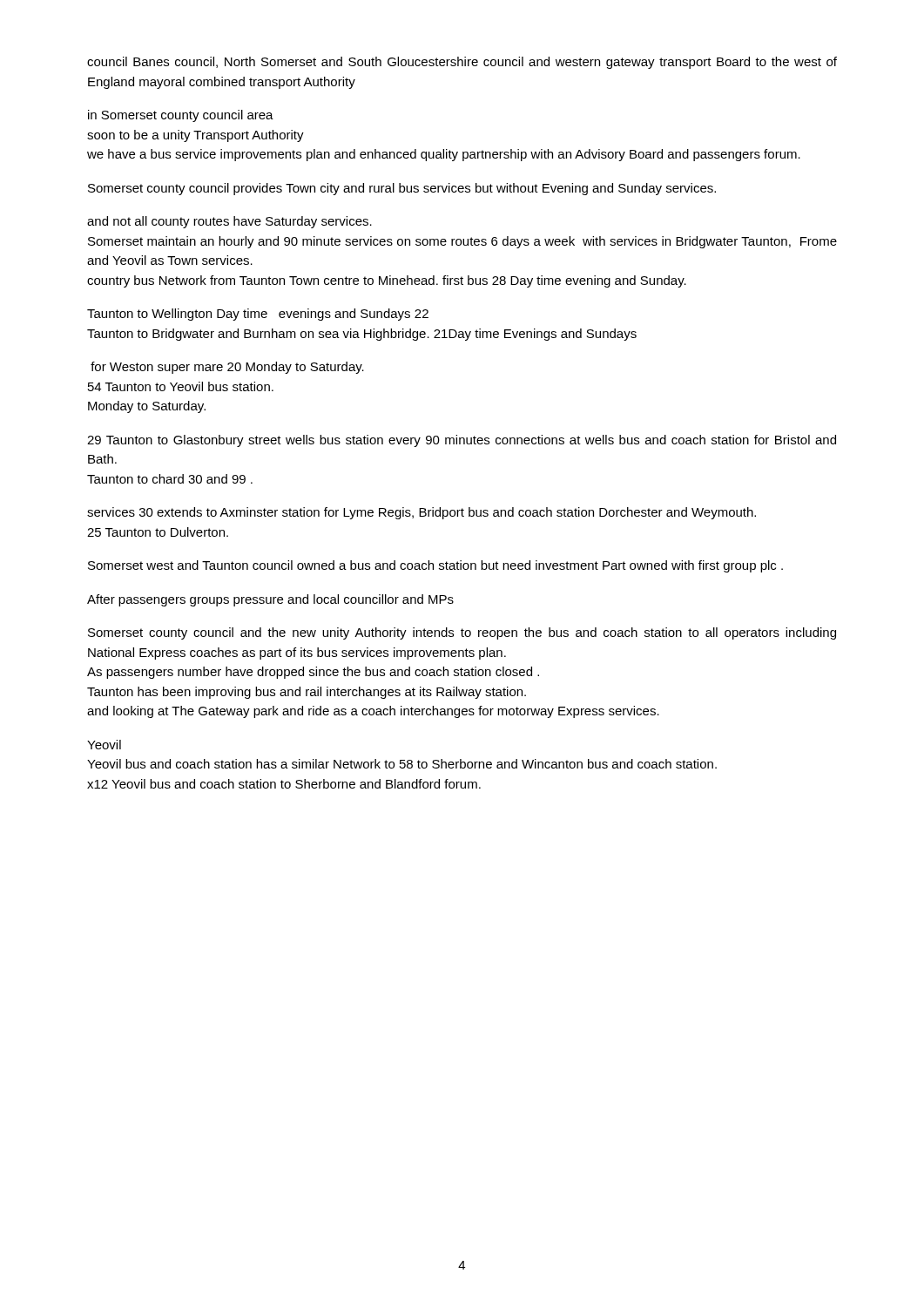Select the text block with the text "and not all county"
Image resolution: width=924 pixels, height=1307 pixels.
pos(462,250)
